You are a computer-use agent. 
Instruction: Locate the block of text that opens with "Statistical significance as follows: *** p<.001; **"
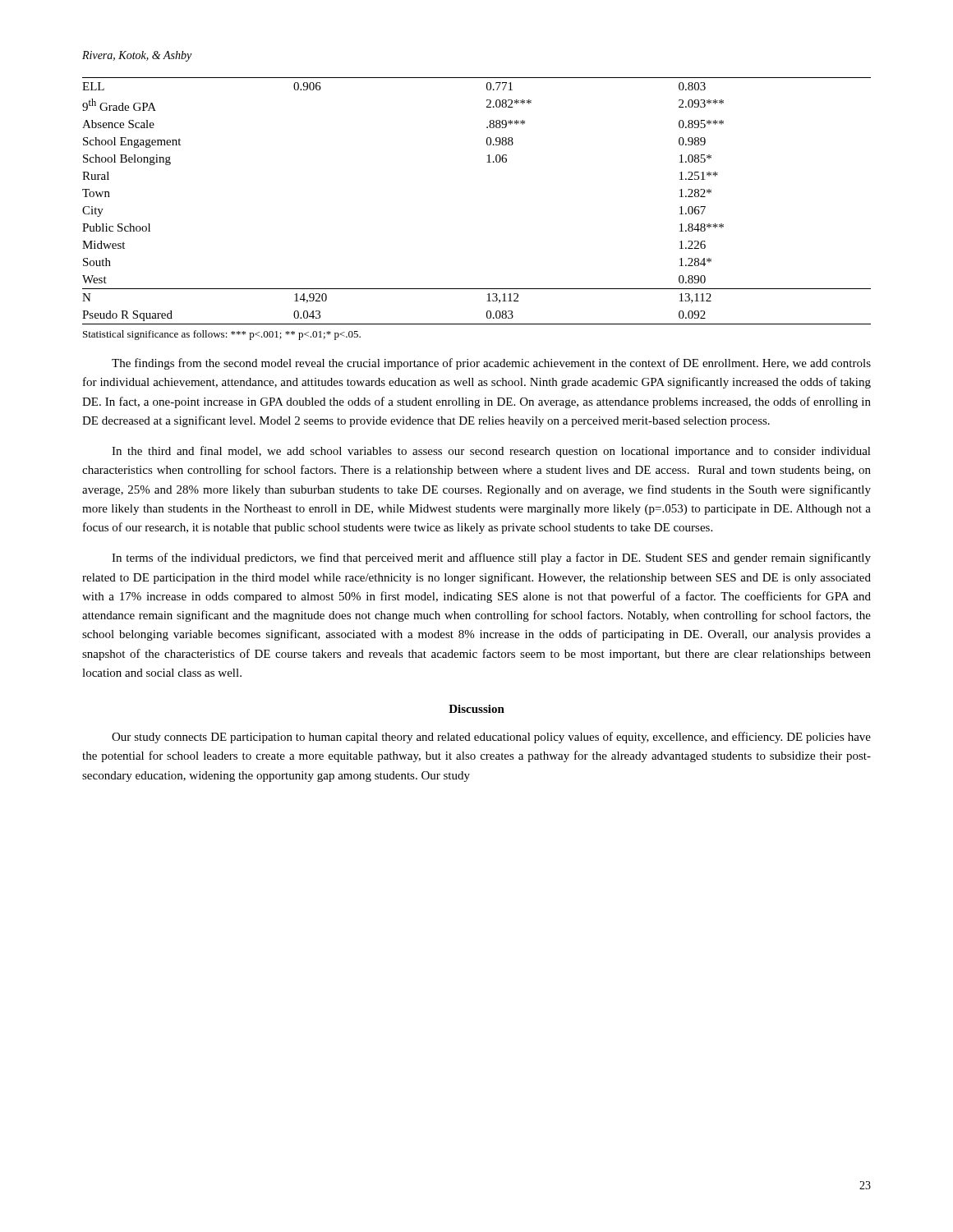click(222, 334)
